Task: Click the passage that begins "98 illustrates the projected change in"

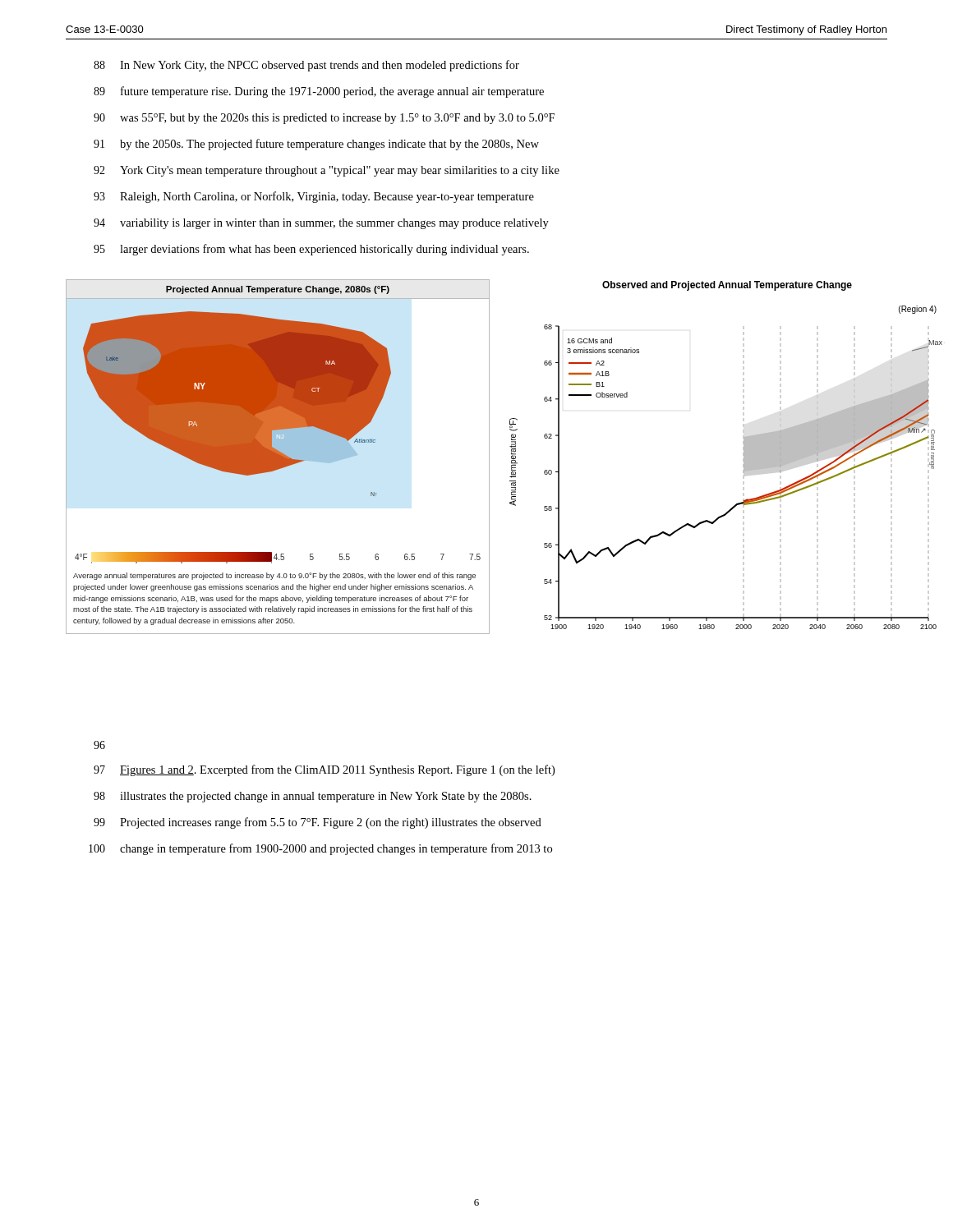Action: tap(299, 797)
